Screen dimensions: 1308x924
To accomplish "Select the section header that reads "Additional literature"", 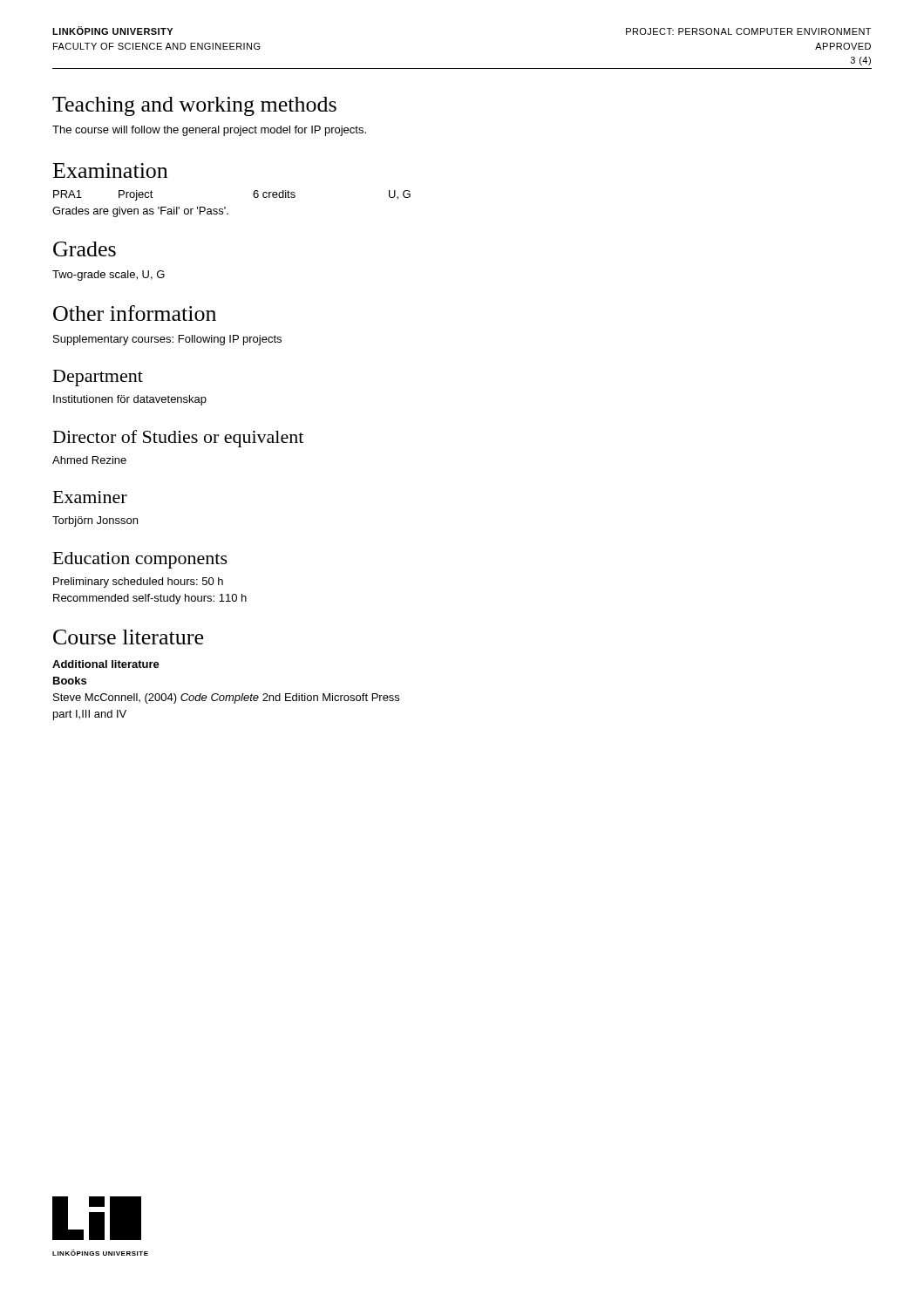I will 106,664.
